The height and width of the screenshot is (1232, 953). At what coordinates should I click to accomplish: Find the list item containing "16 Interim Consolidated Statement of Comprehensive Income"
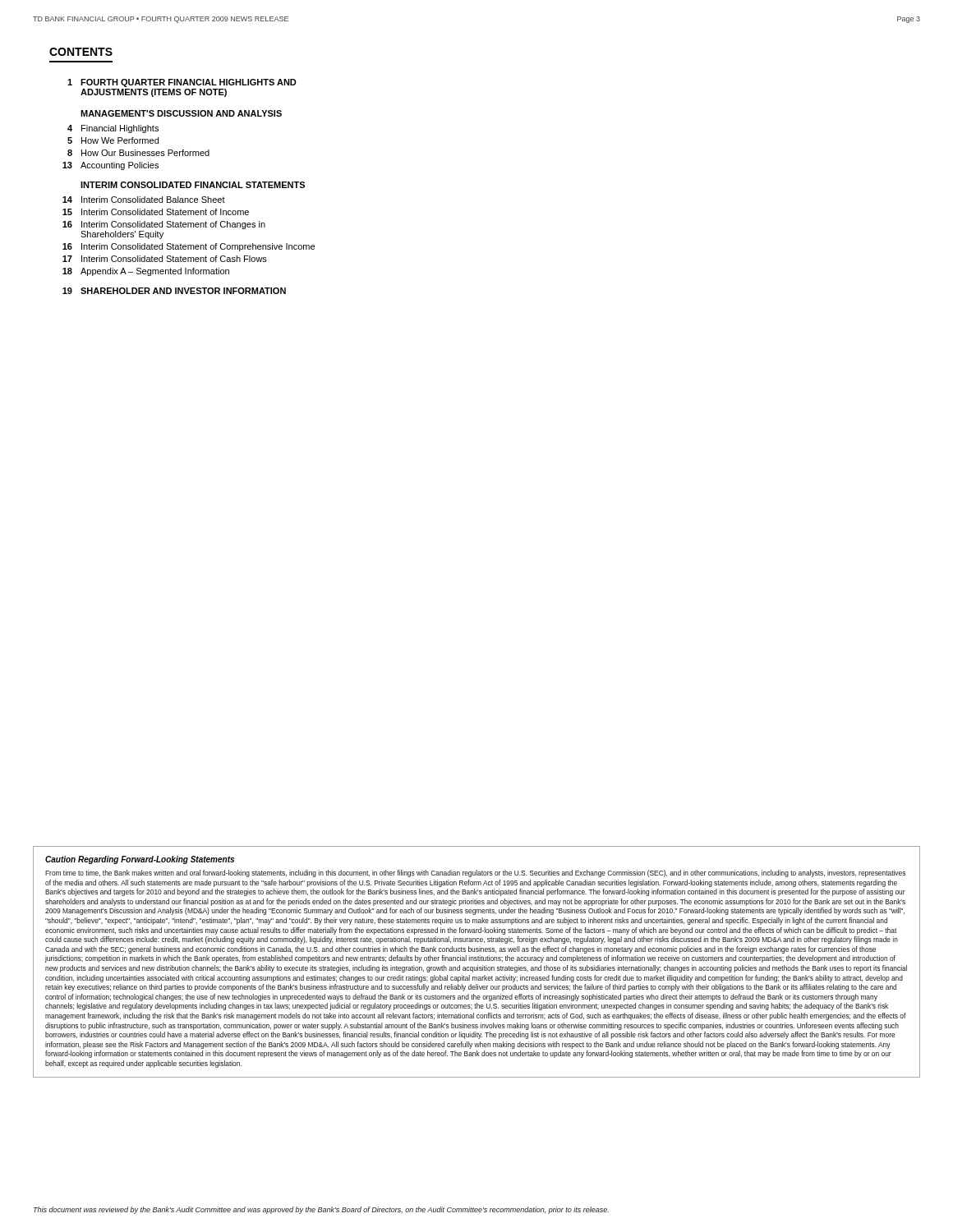click(x=189, y=247)
